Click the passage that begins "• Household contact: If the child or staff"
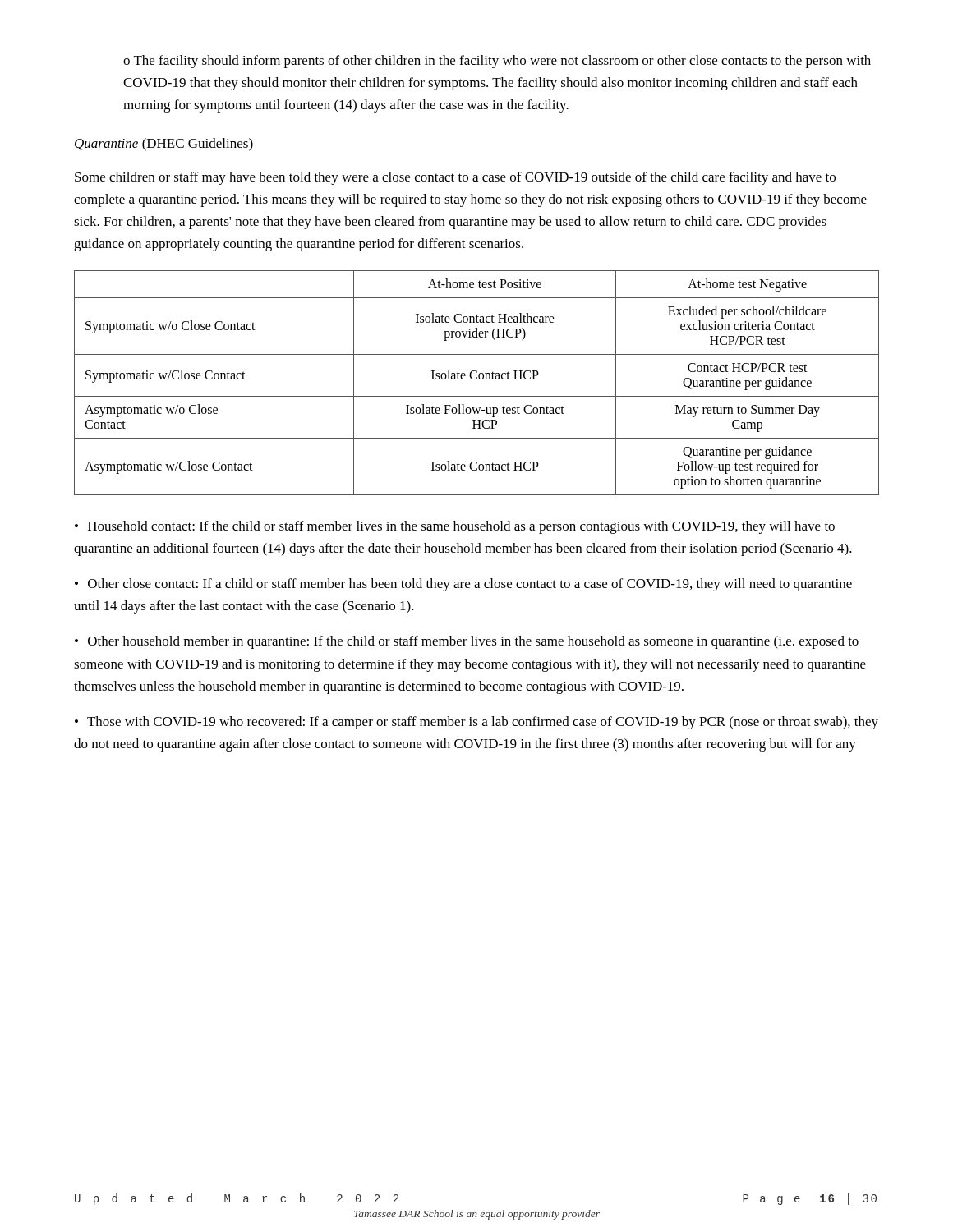 pyautogui.click(x=463, y=537)
